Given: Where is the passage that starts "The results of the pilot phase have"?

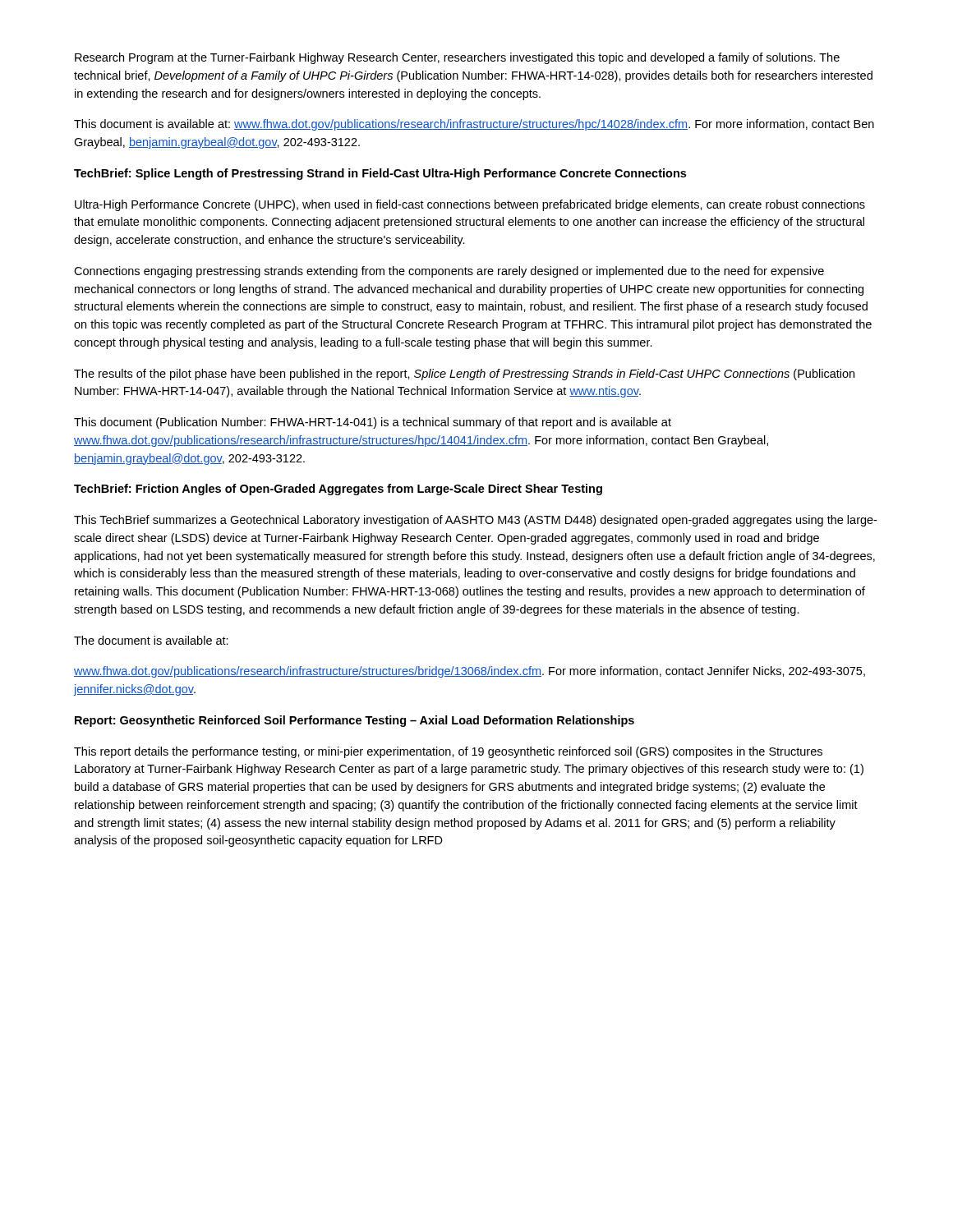Looking at the screenshot, I should click(465, 382).
